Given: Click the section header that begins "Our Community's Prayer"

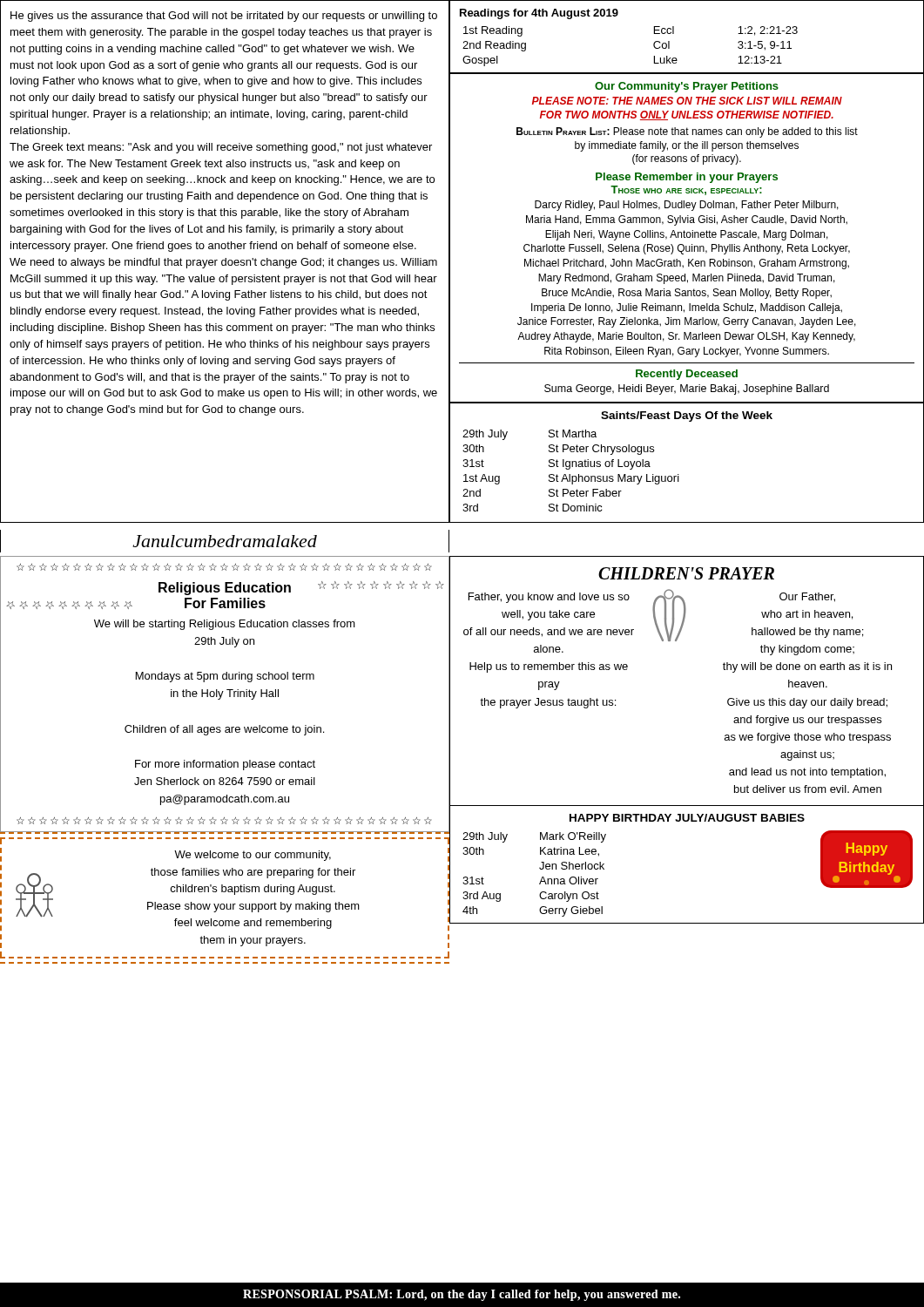Looking at the screenshot, I should tap(687, 86).
